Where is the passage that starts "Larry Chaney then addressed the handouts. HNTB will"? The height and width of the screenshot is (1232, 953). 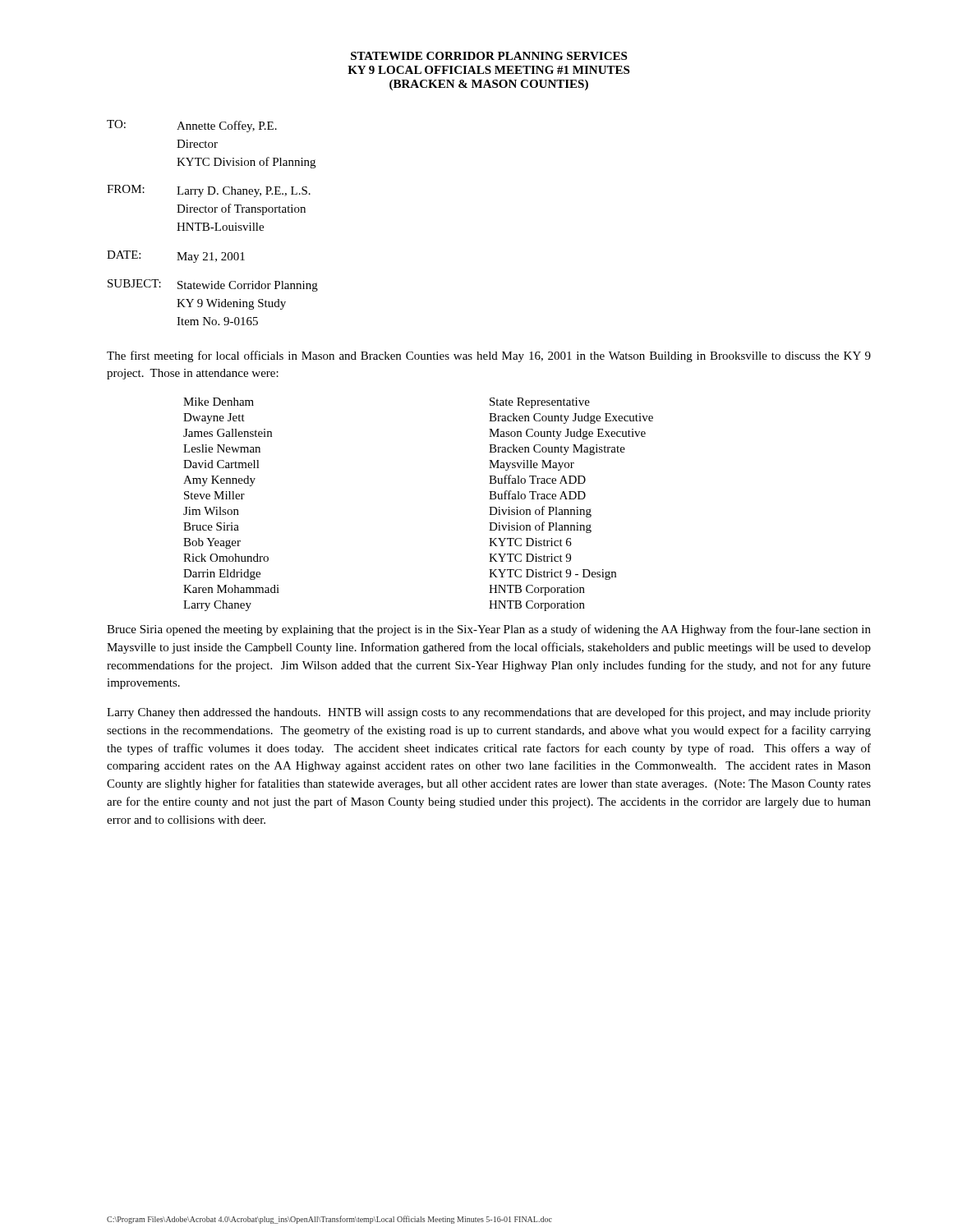(x=489, y=766)
